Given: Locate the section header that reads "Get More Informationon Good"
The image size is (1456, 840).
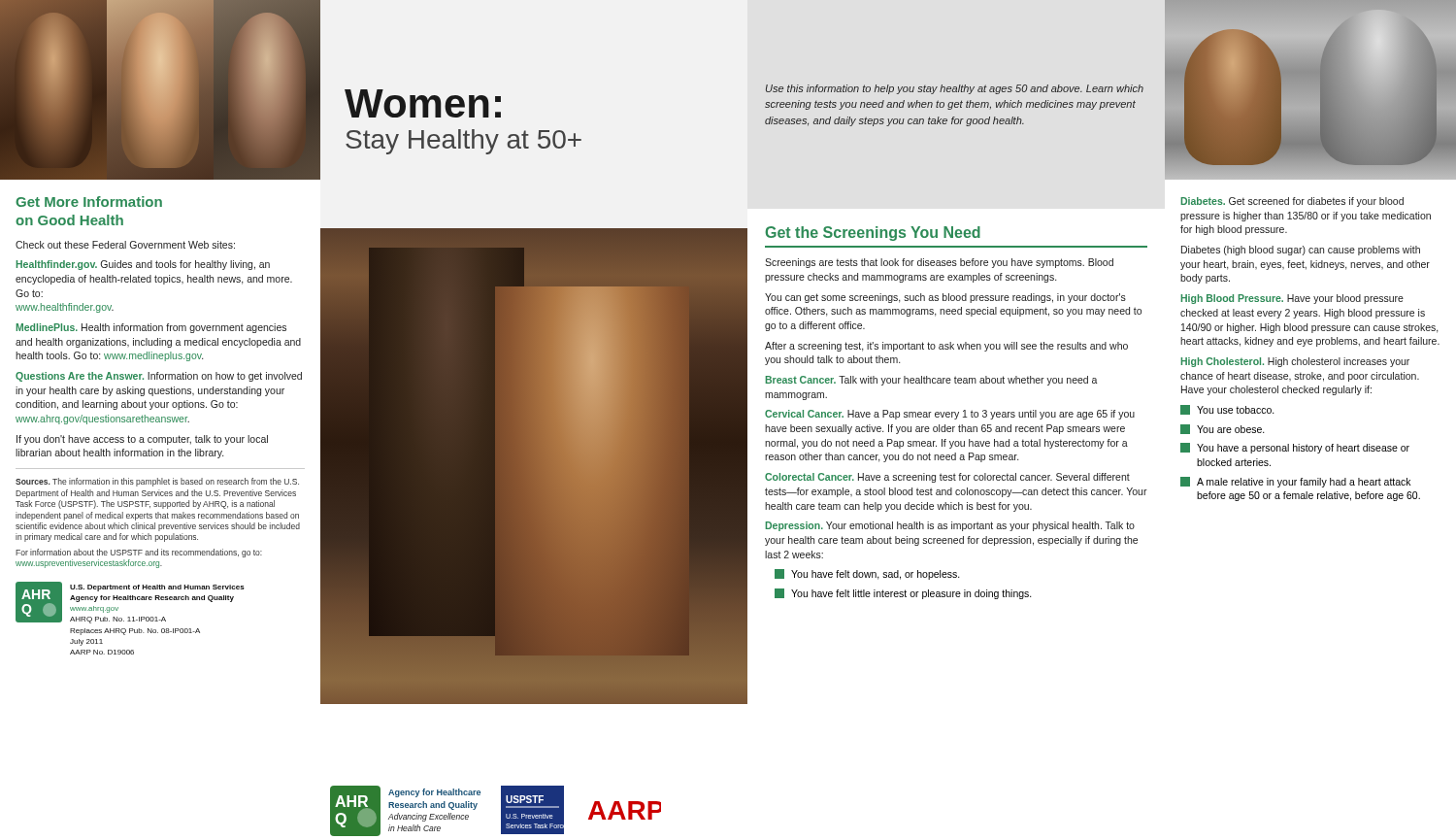Looking at the screenshot, I should tap(160, 211).
